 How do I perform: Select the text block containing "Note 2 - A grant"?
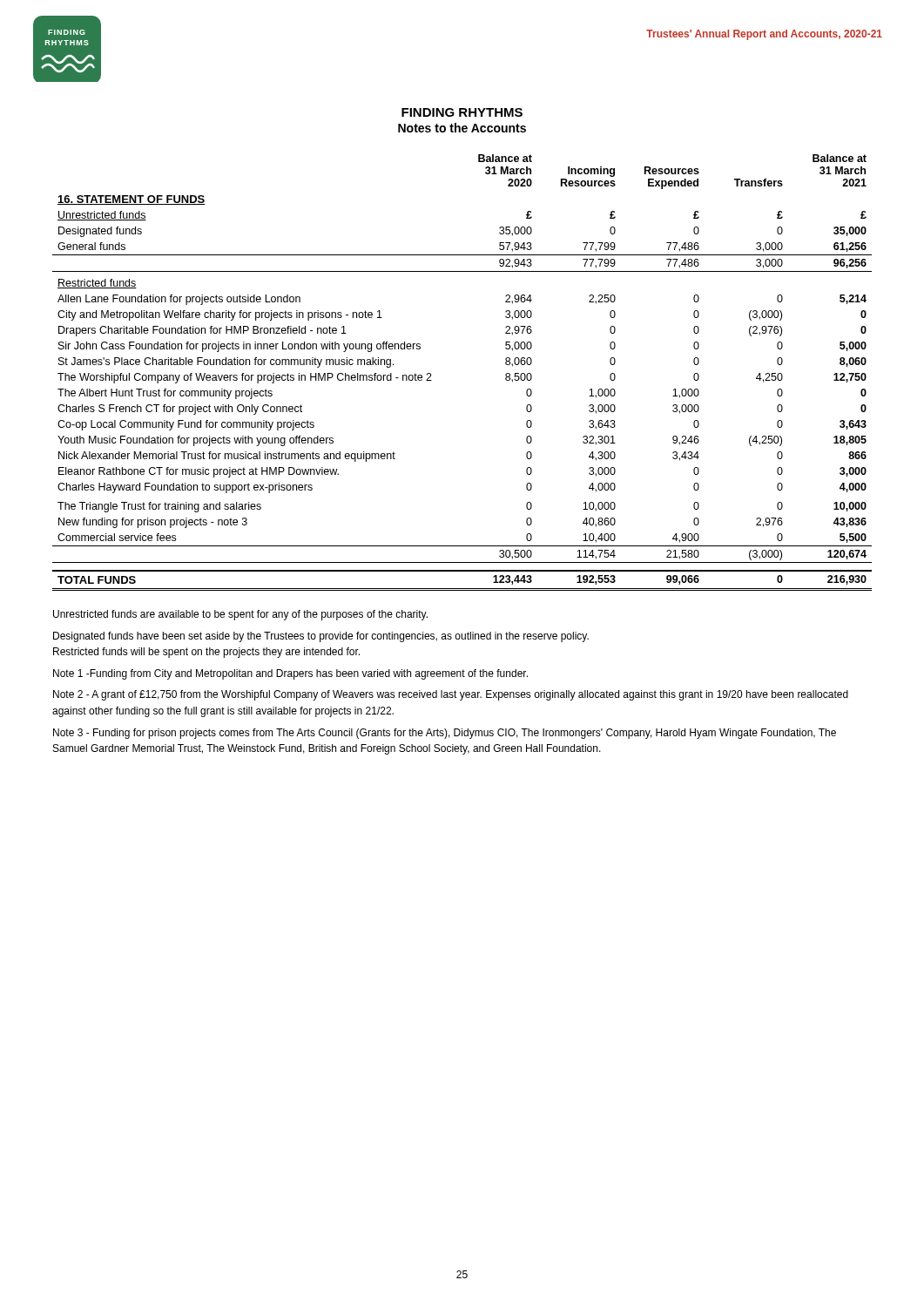pos(462,703)
